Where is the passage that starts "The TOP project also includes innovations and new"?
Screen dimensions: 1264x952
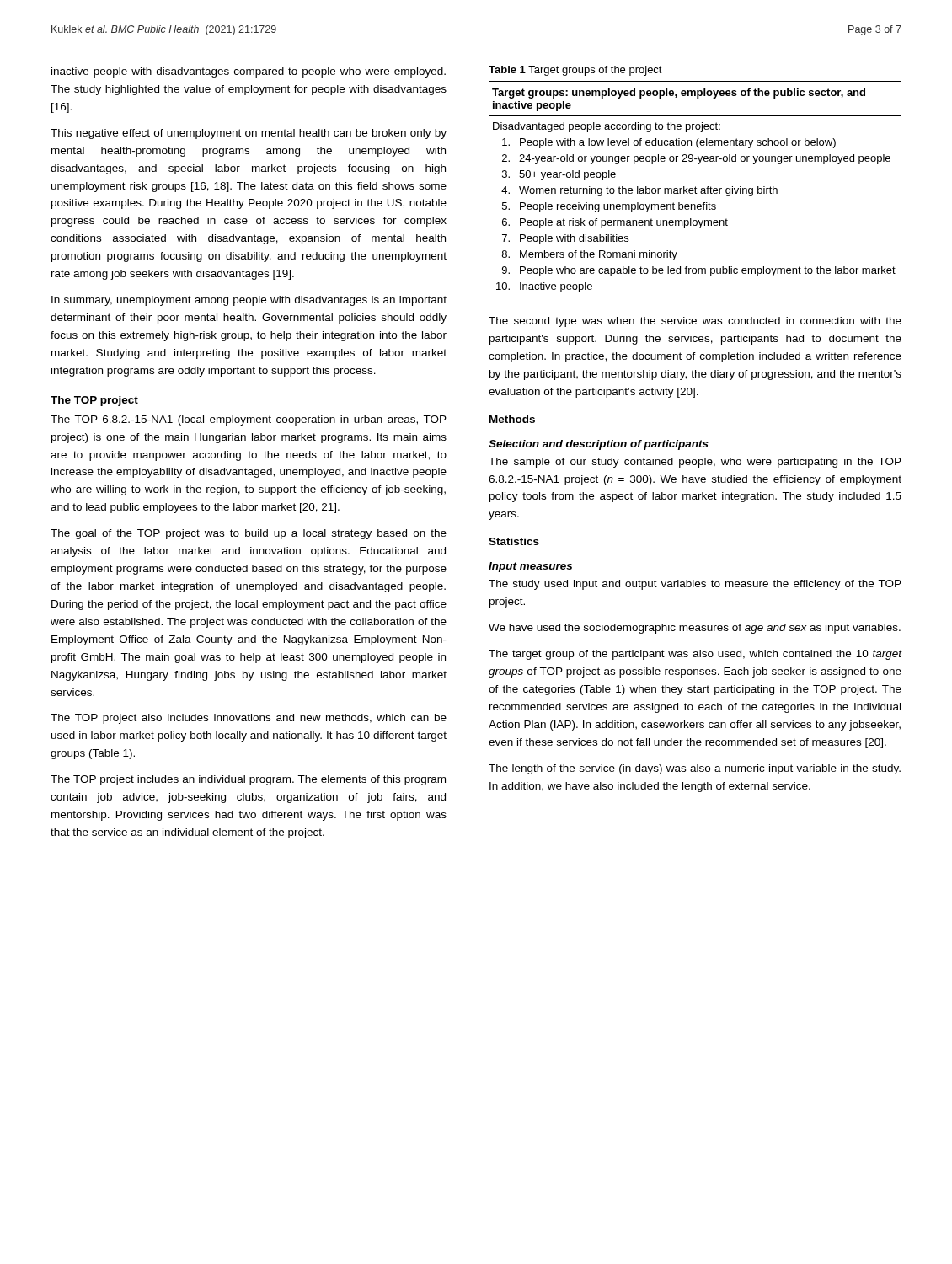[x=249, y=735]
